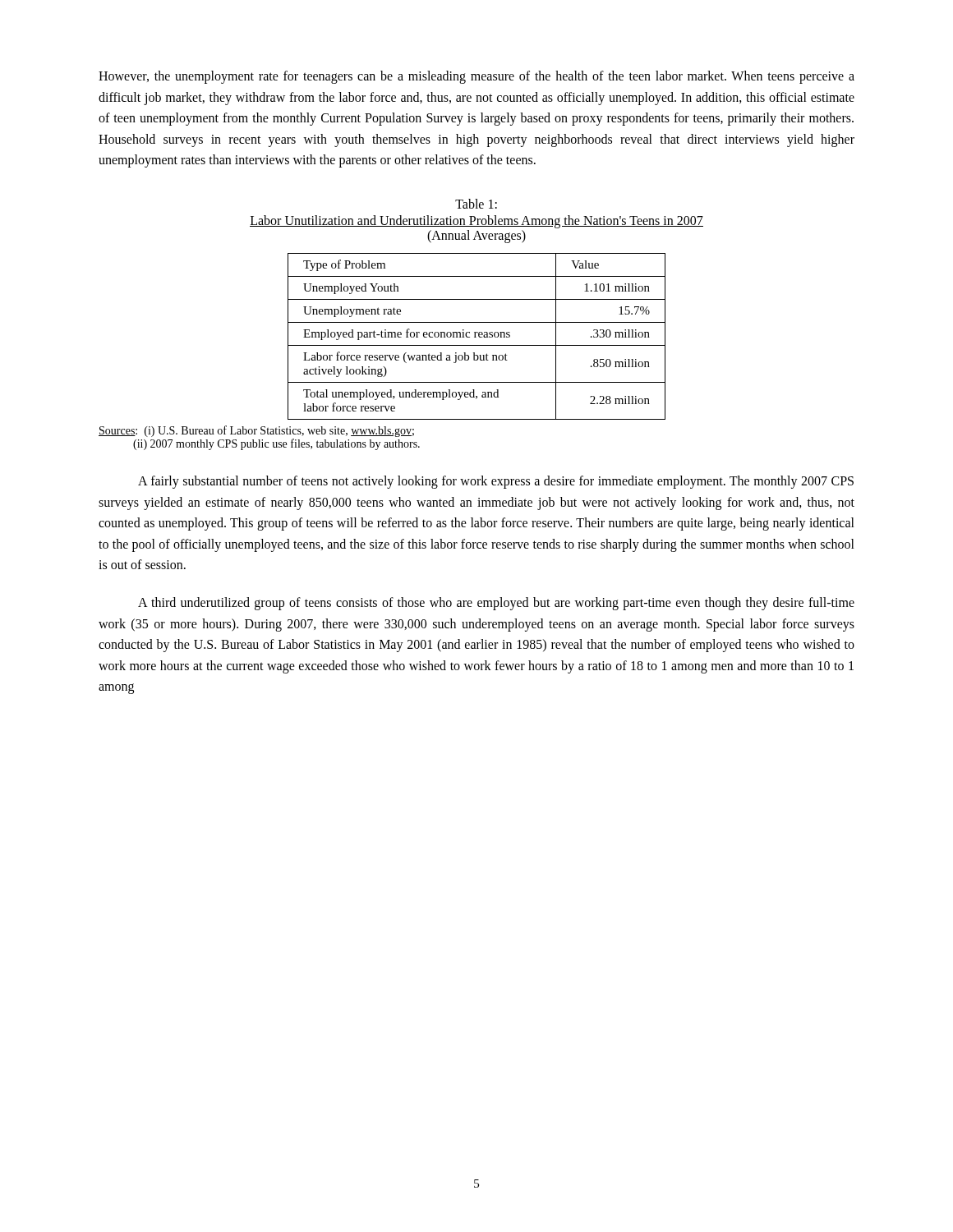Where is the passage that starts "A third underutilized group of teens consists"?
953x1232 pixels.
click(x=476, y=644)
